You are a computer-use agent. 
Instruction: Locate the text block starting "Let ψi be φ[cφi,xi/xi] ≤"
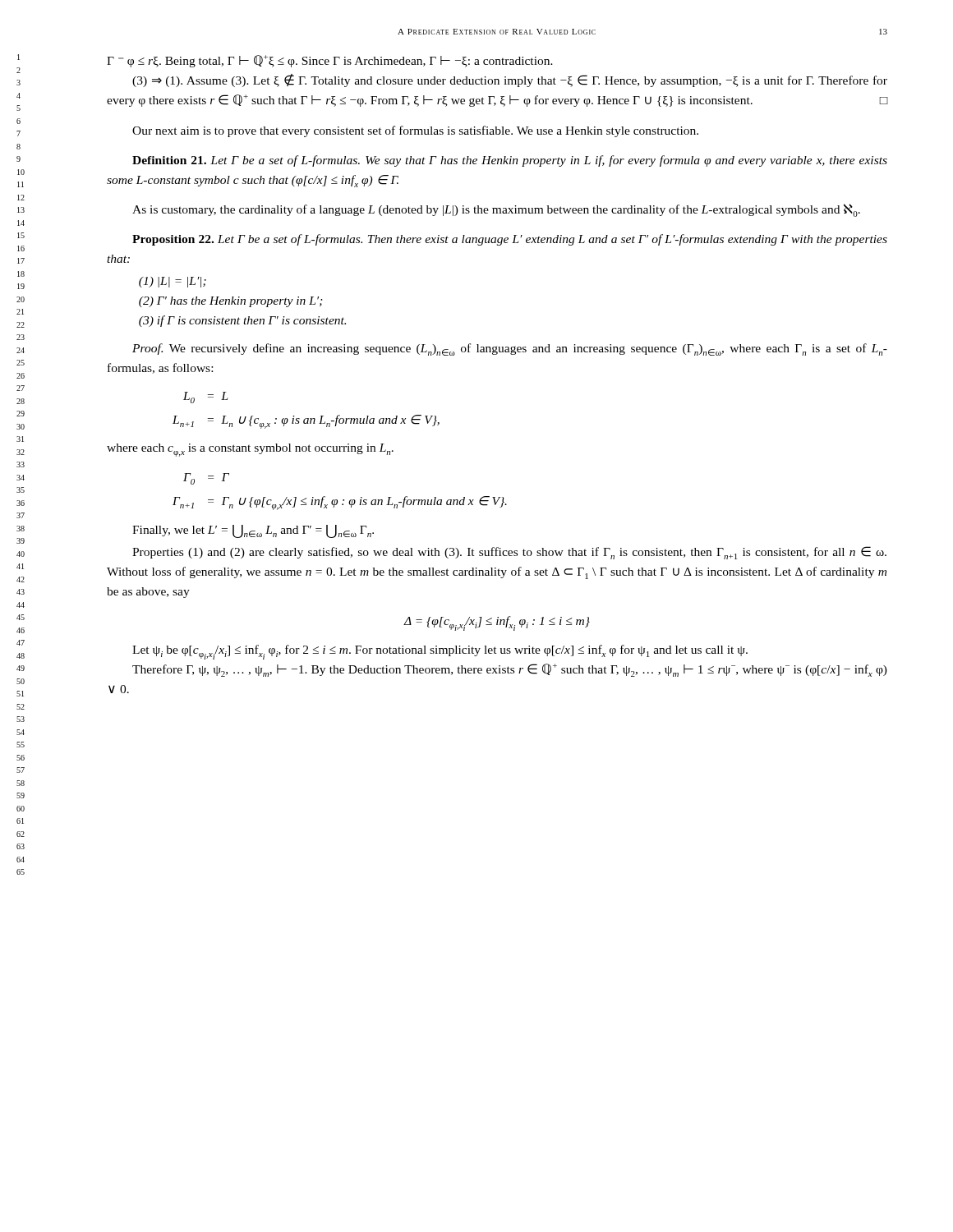click(497, 650)
